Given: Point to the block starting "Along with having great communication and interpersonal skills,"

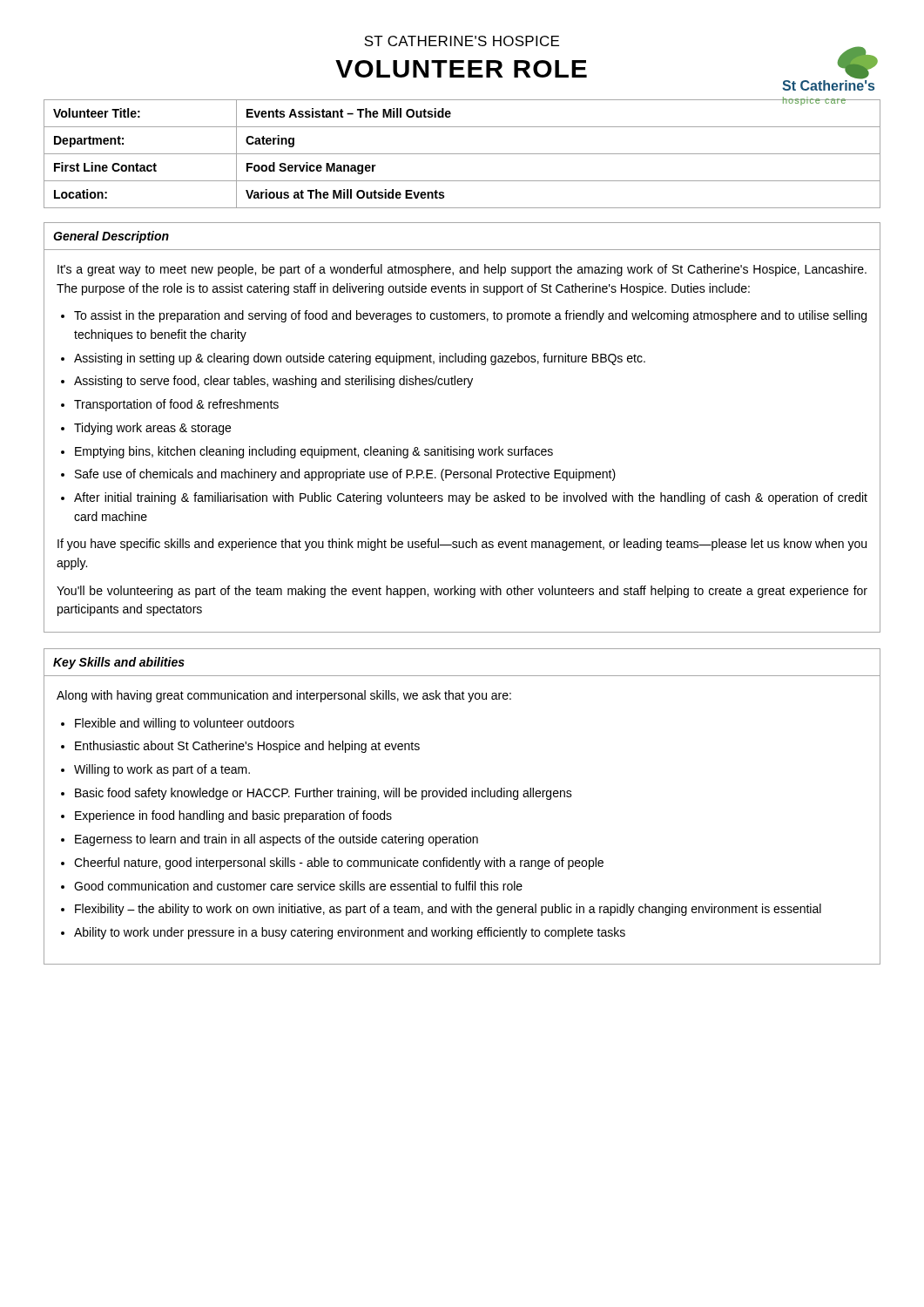Looking at the screenshot, I should click(462, 696).
